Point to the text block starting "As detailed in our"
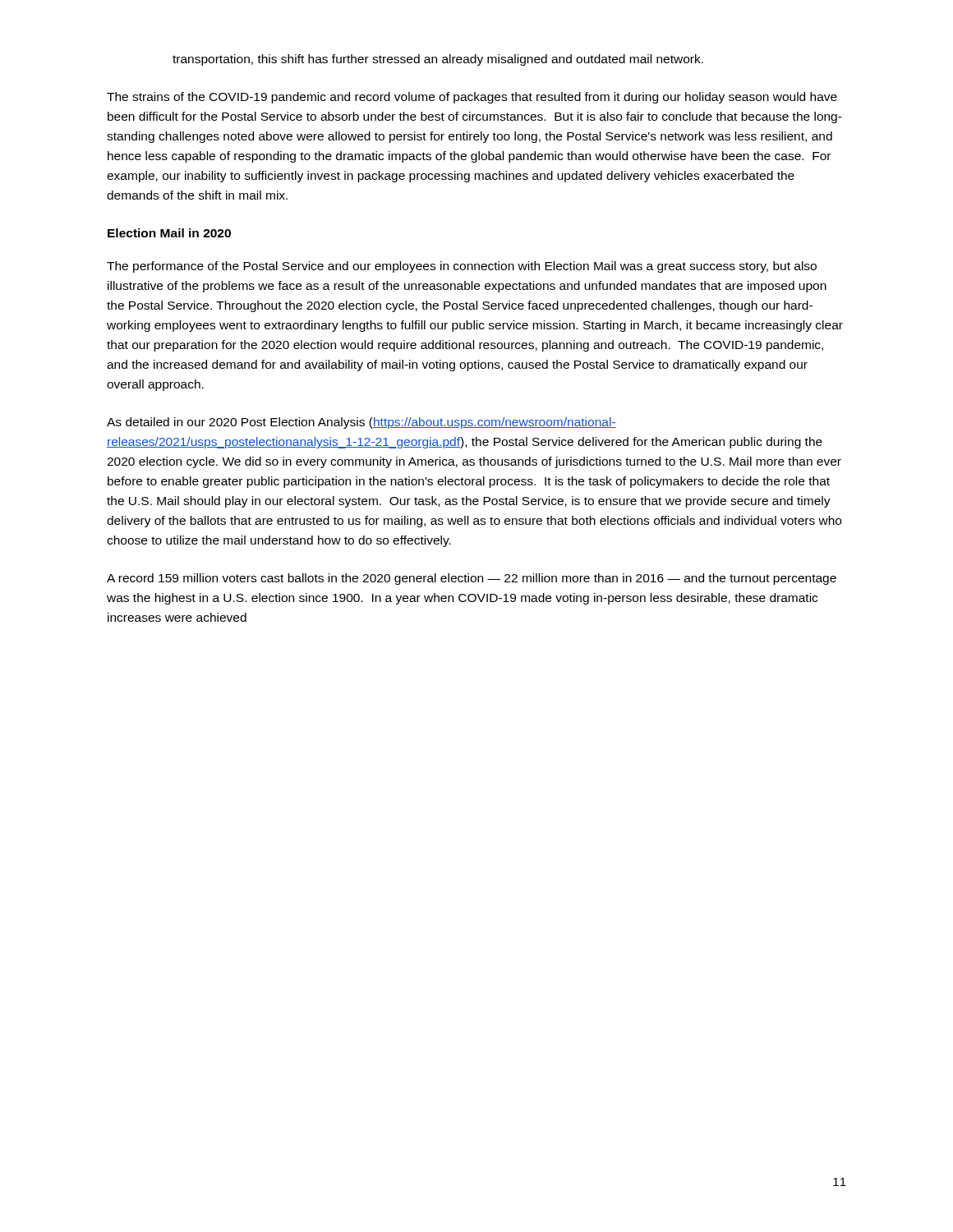 [x=474, y=481]
